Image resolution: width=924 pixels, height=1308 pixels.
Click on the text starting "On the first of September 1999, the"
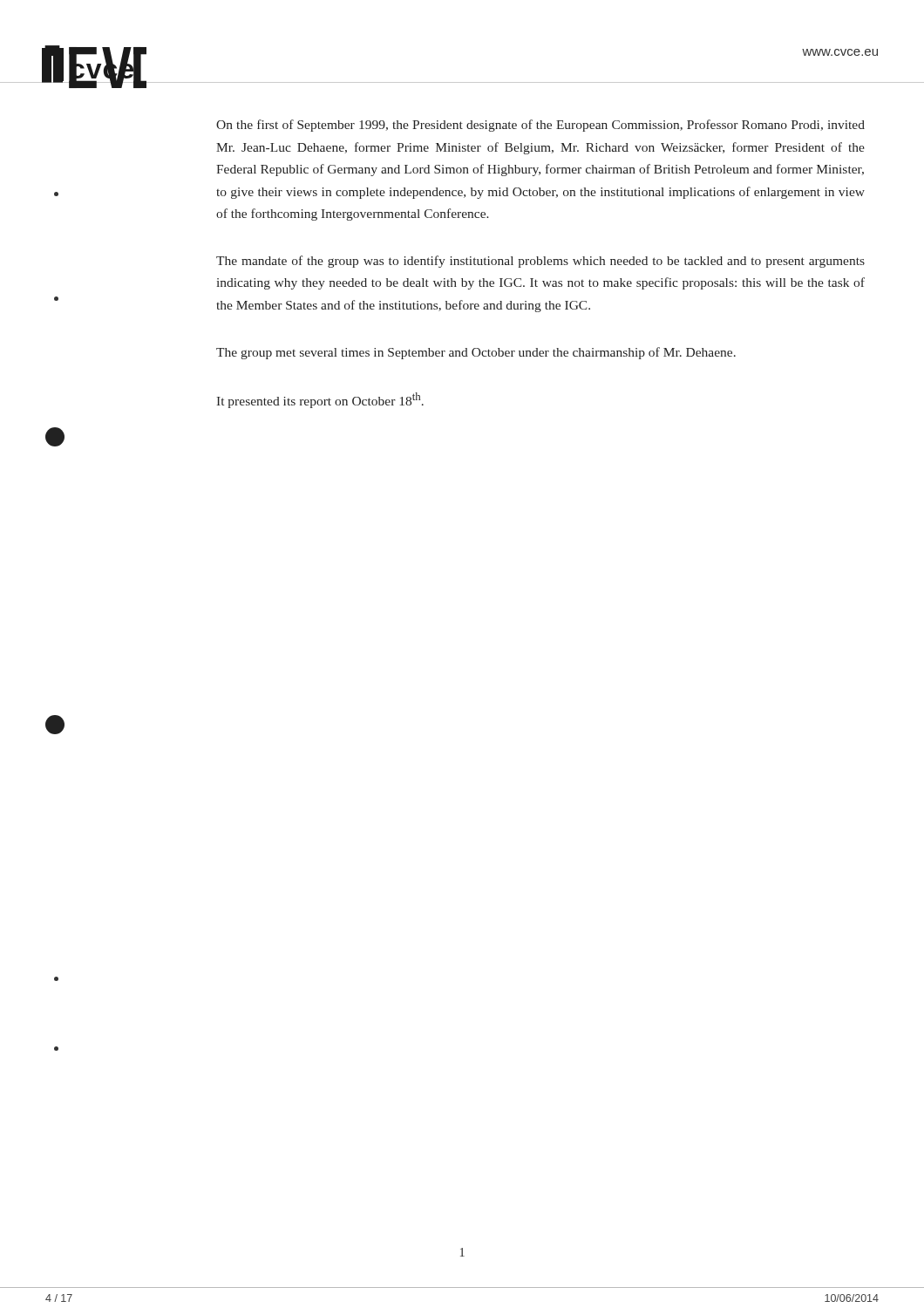tap(540, 169)
